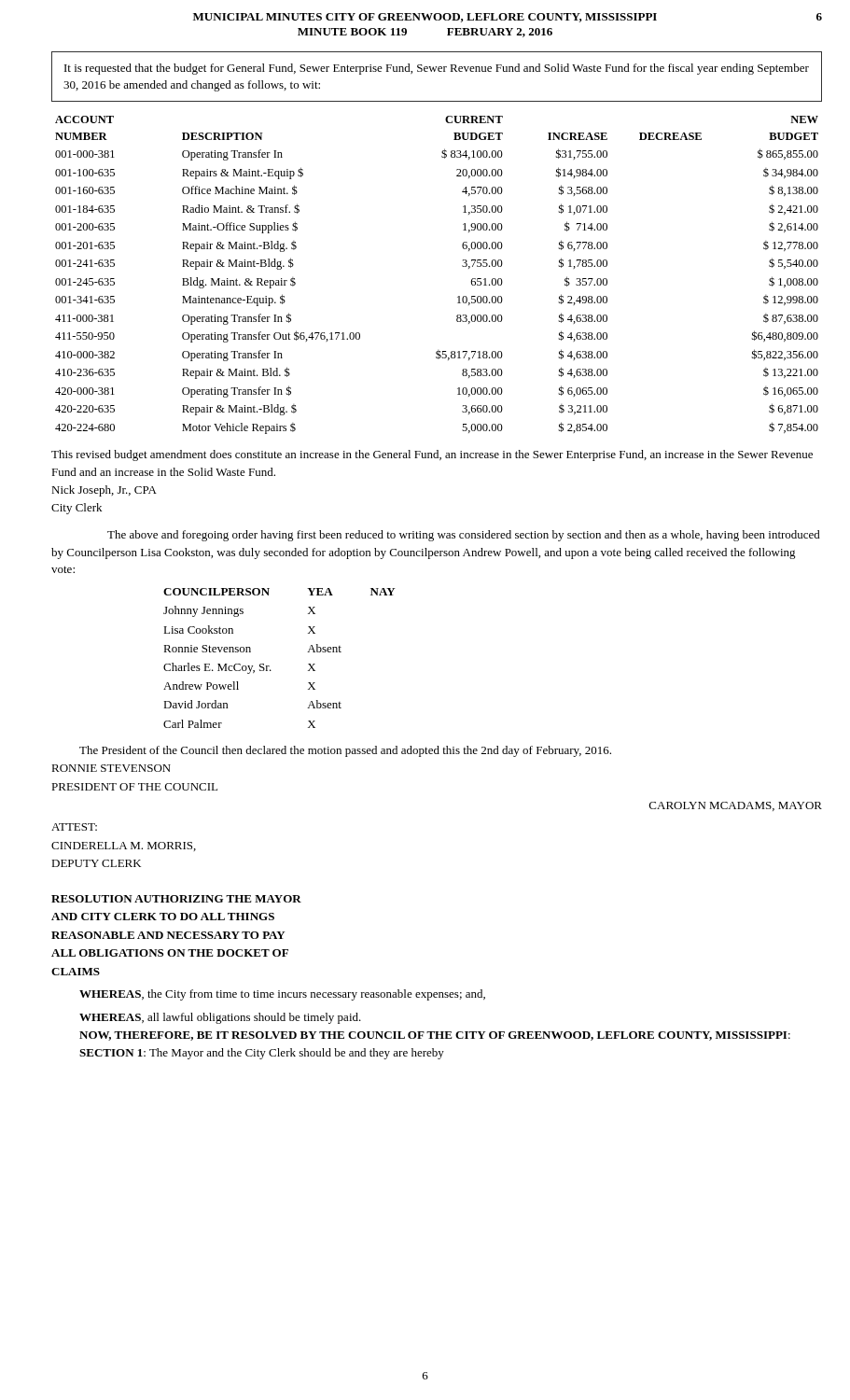Navigate to the element starting "The President of"
This screenshot has height=1400, width=850.
[x=345, y=751]
